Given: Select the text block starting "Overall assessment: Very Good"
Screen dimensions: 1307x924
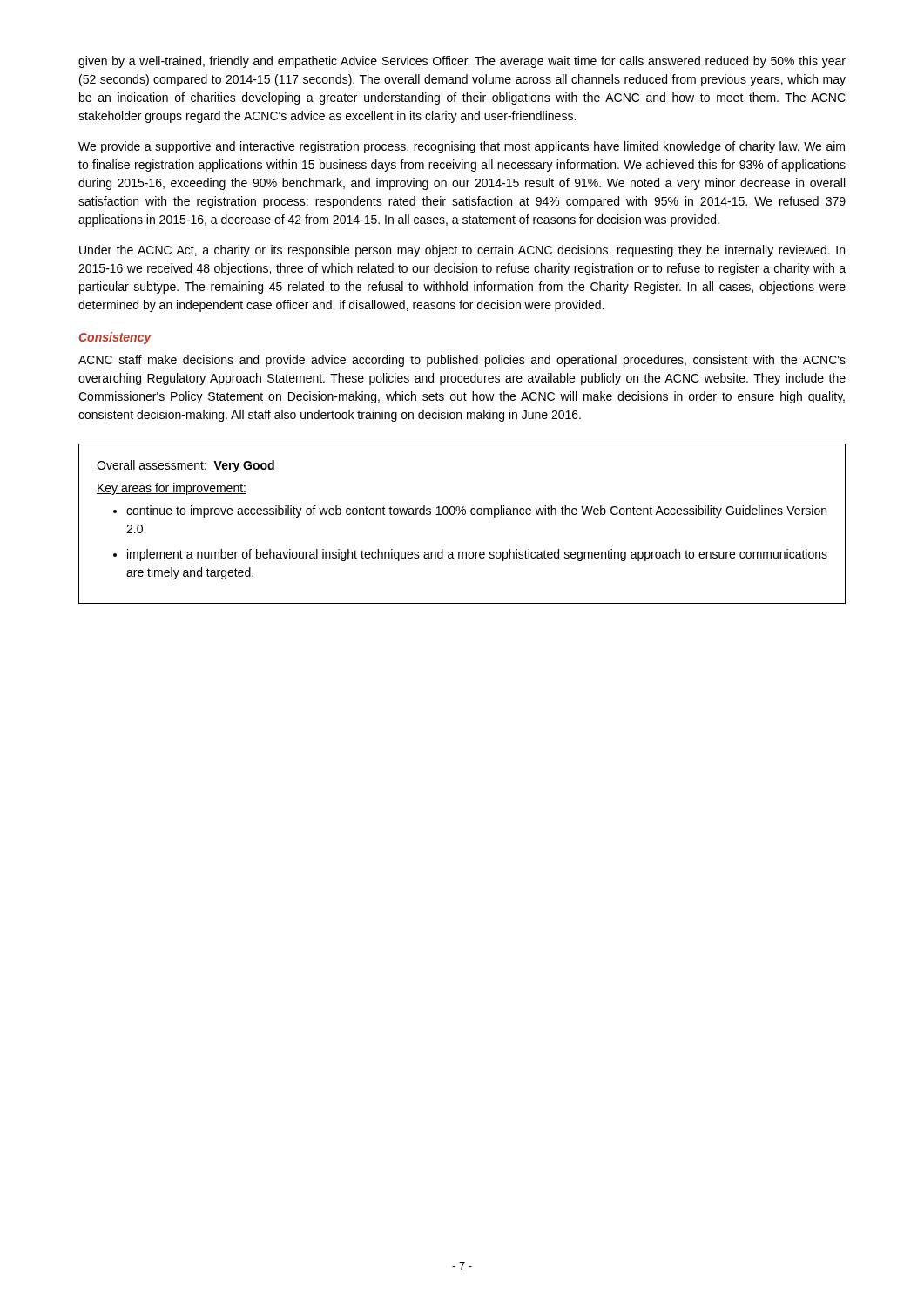Looking at the screenshot, I should (186, 465).
